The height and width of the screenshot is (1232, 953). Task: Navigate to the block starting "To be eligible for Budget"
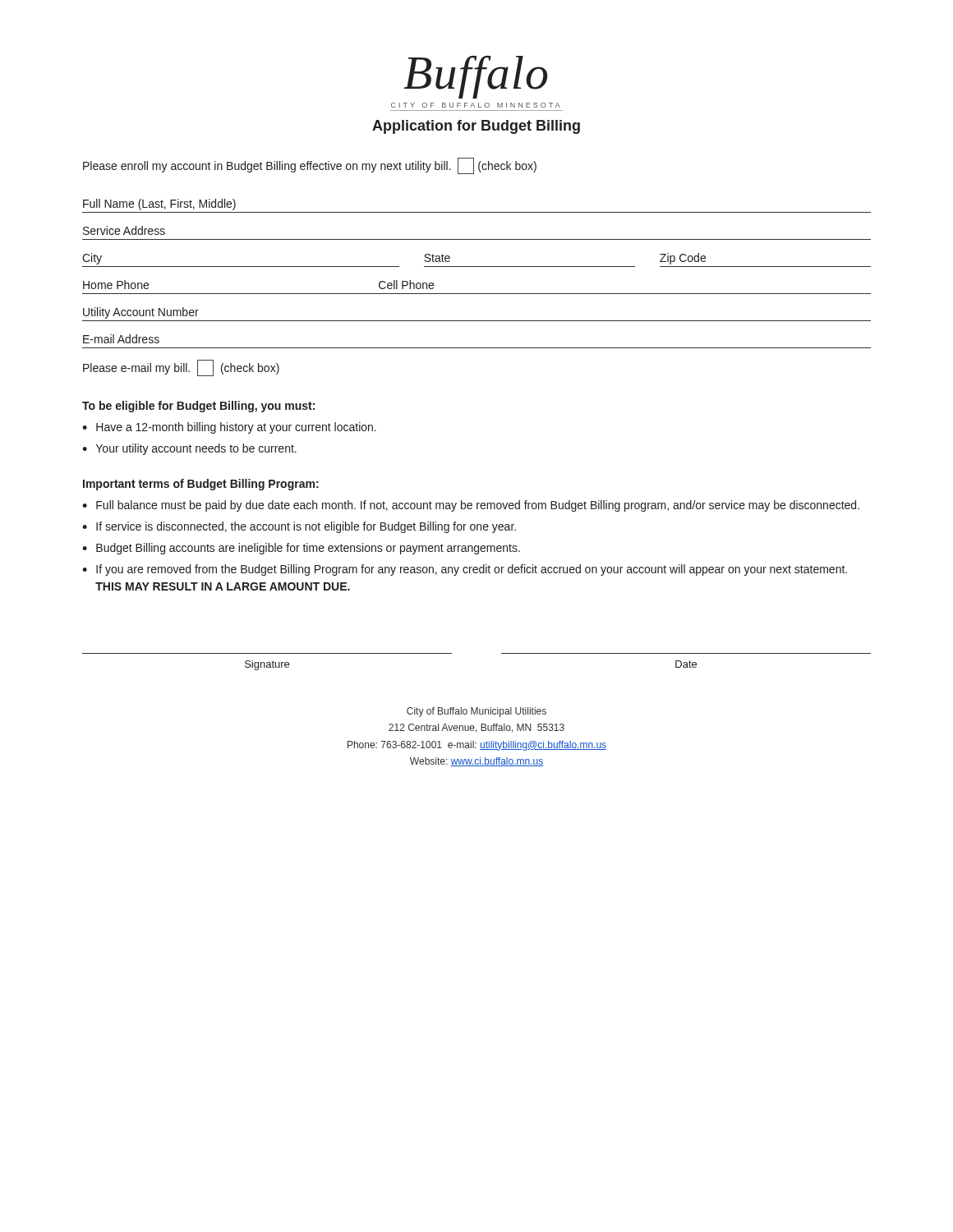coord(199,406)
